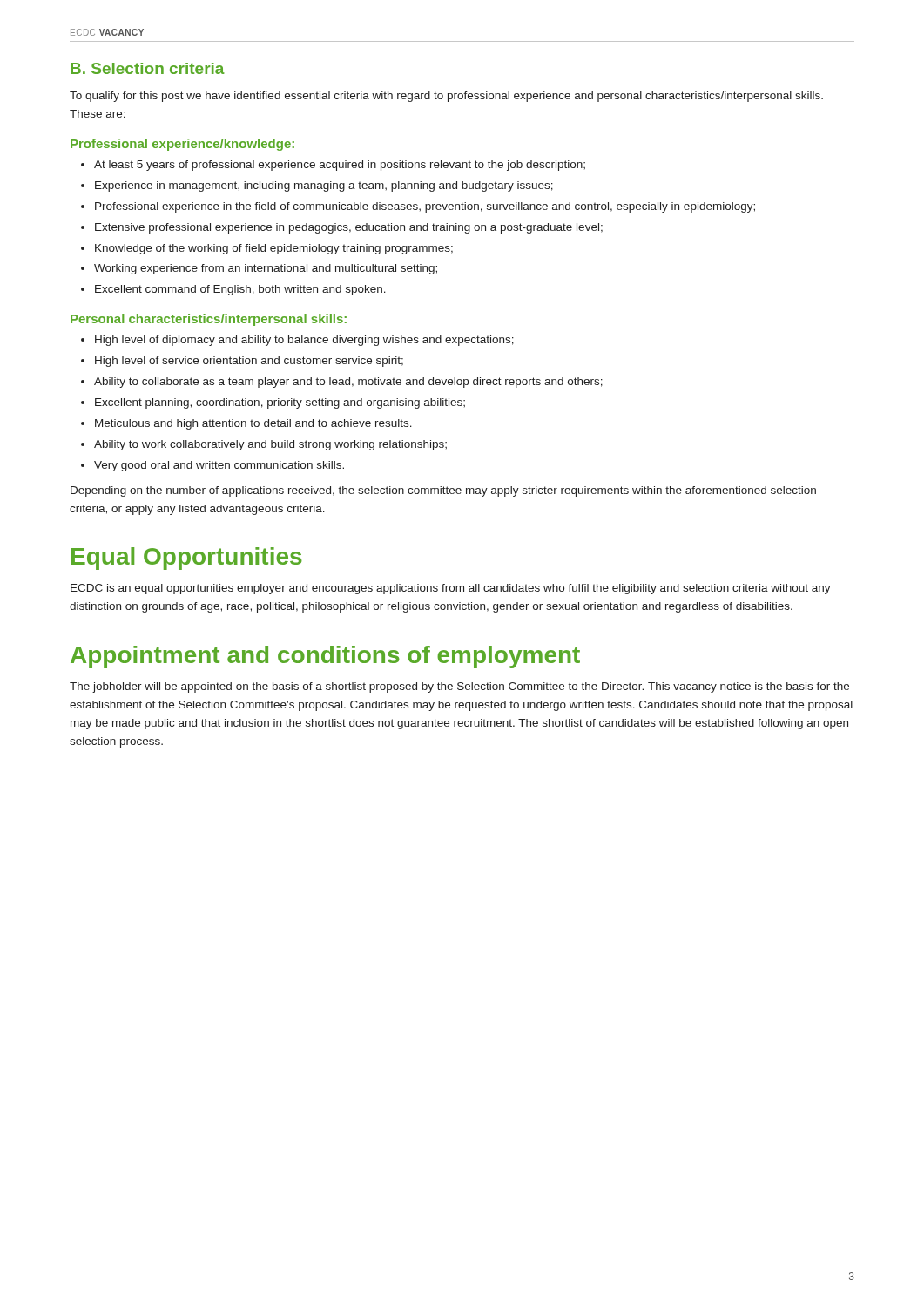Find the list item that says "Experience in management, including managing a team,"
Viewport: 924px width, 1307px height.
pos(324,185)
